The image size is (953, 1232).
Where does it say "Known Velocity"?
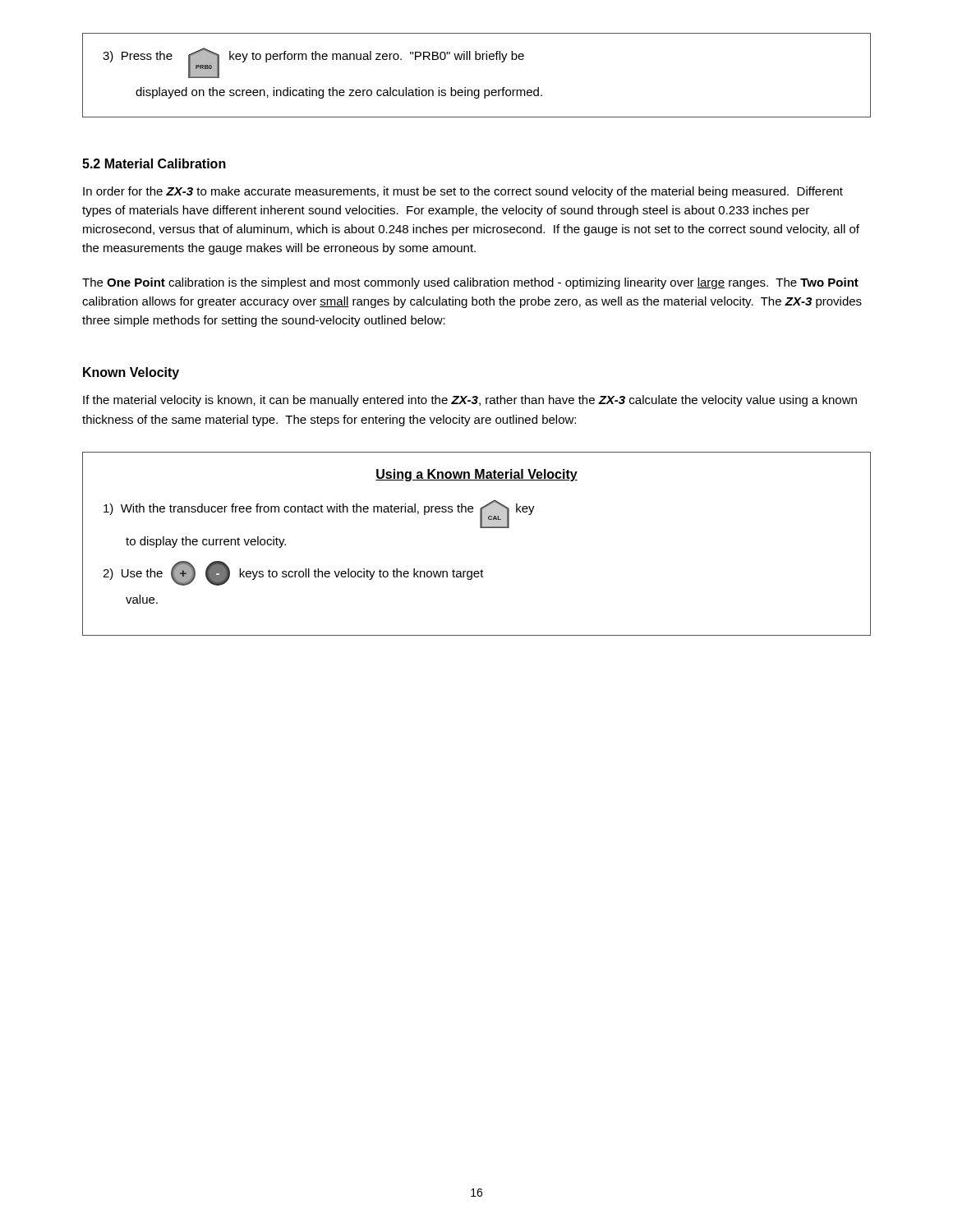pyautogui.click(x=131, y=373)
